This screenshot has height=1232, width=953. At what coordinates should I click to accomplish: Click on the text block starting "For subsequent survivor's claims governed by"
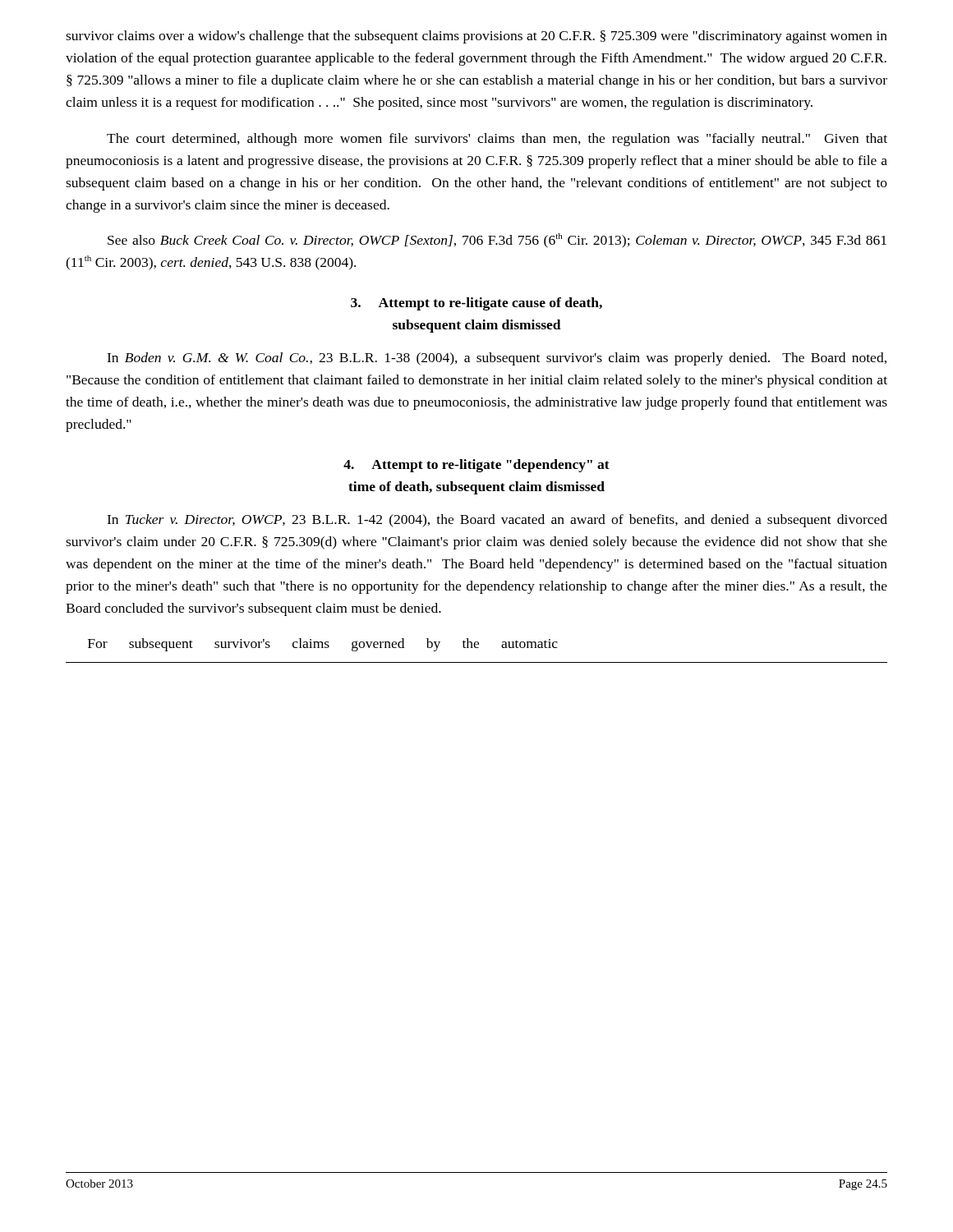pyautogui.click(x=312, y=643)
